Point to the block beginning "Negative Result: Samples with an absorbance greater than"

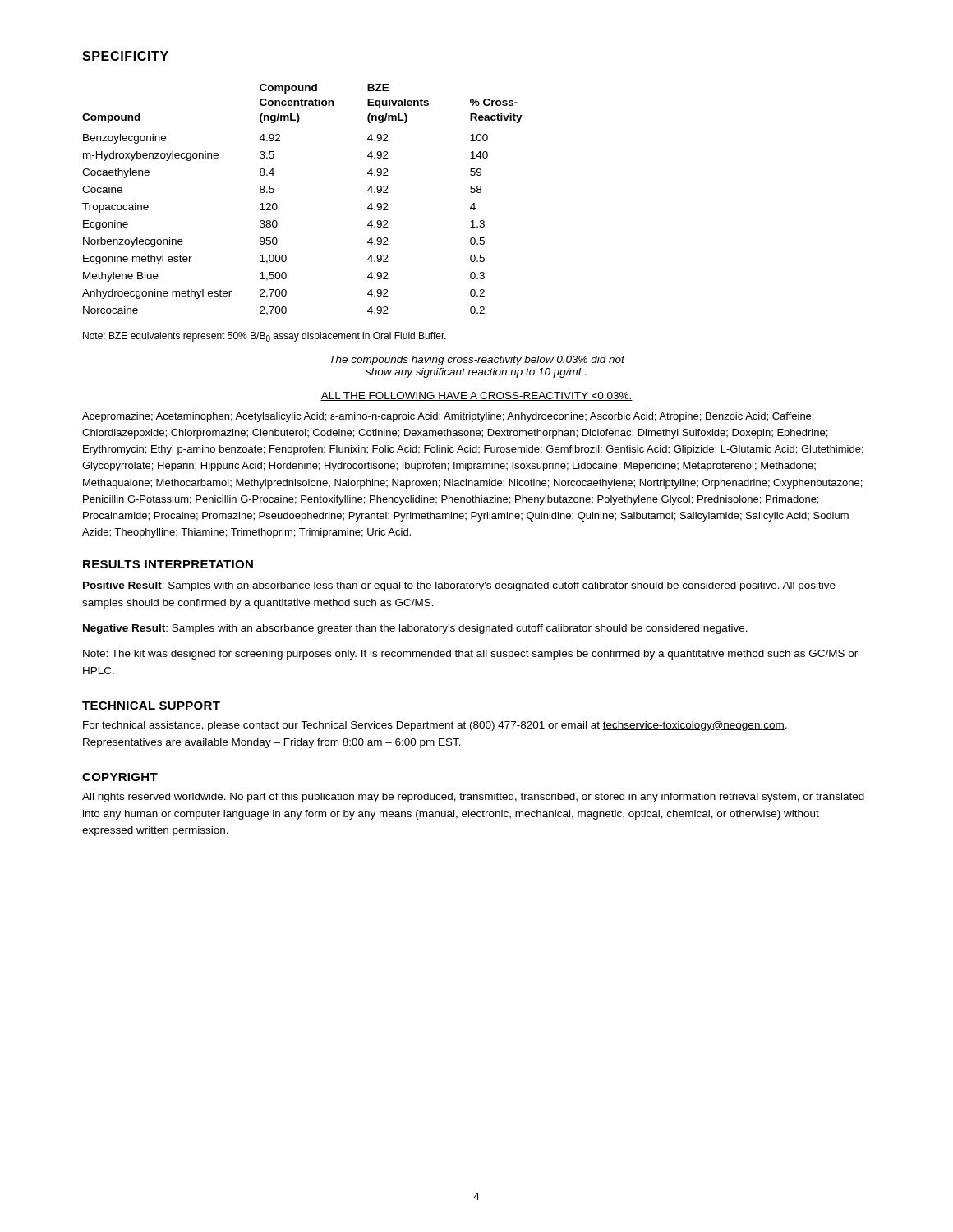click(x=415, y=628)
